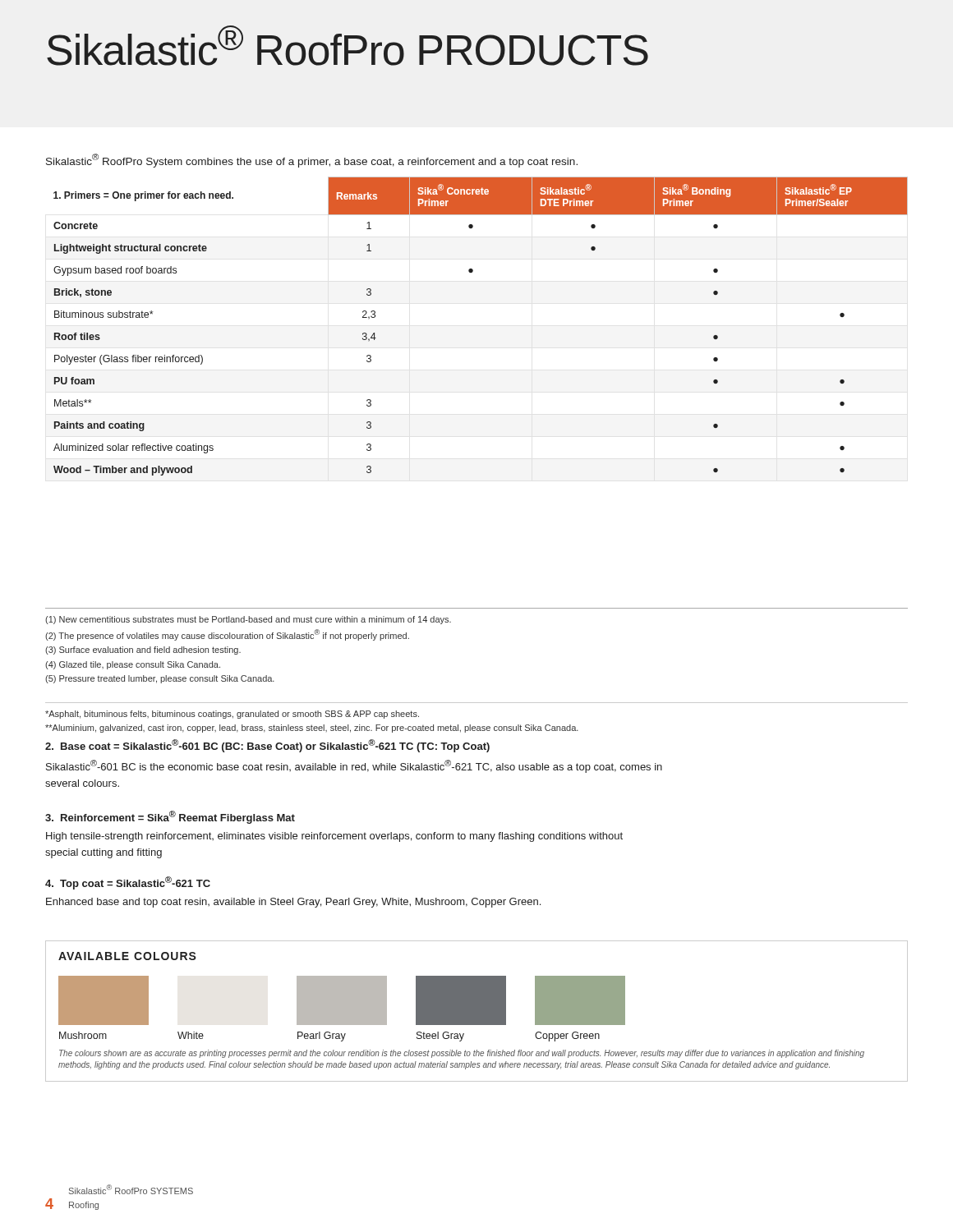The image size is (953, 1232).
Task: Locate the table with the text "Sikalastic ® EP Primer/Sealer"
Action: pos(476,329)
